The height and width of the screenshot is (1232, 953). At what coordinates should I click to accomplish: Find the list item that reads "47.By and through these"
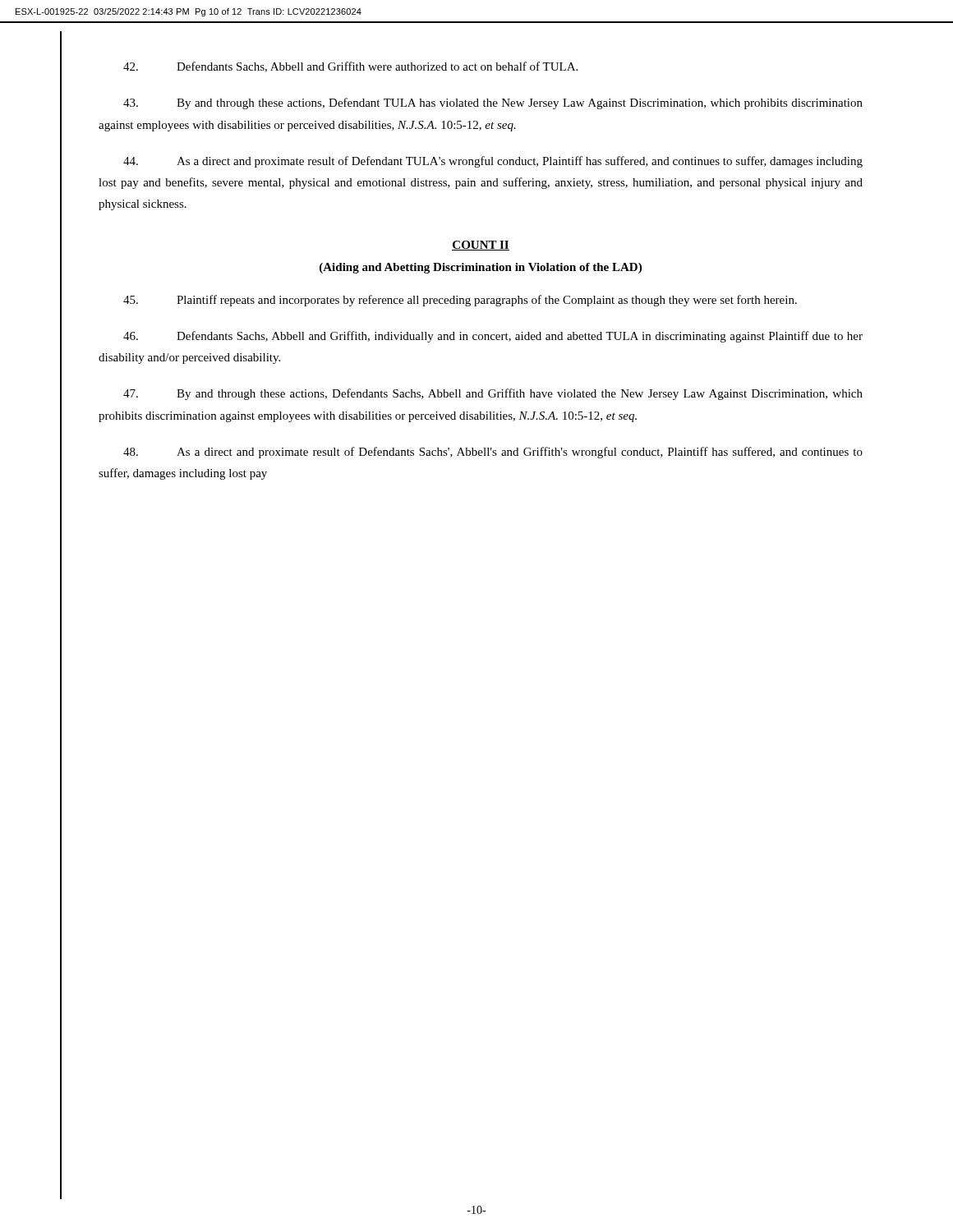tap(481, 402)
